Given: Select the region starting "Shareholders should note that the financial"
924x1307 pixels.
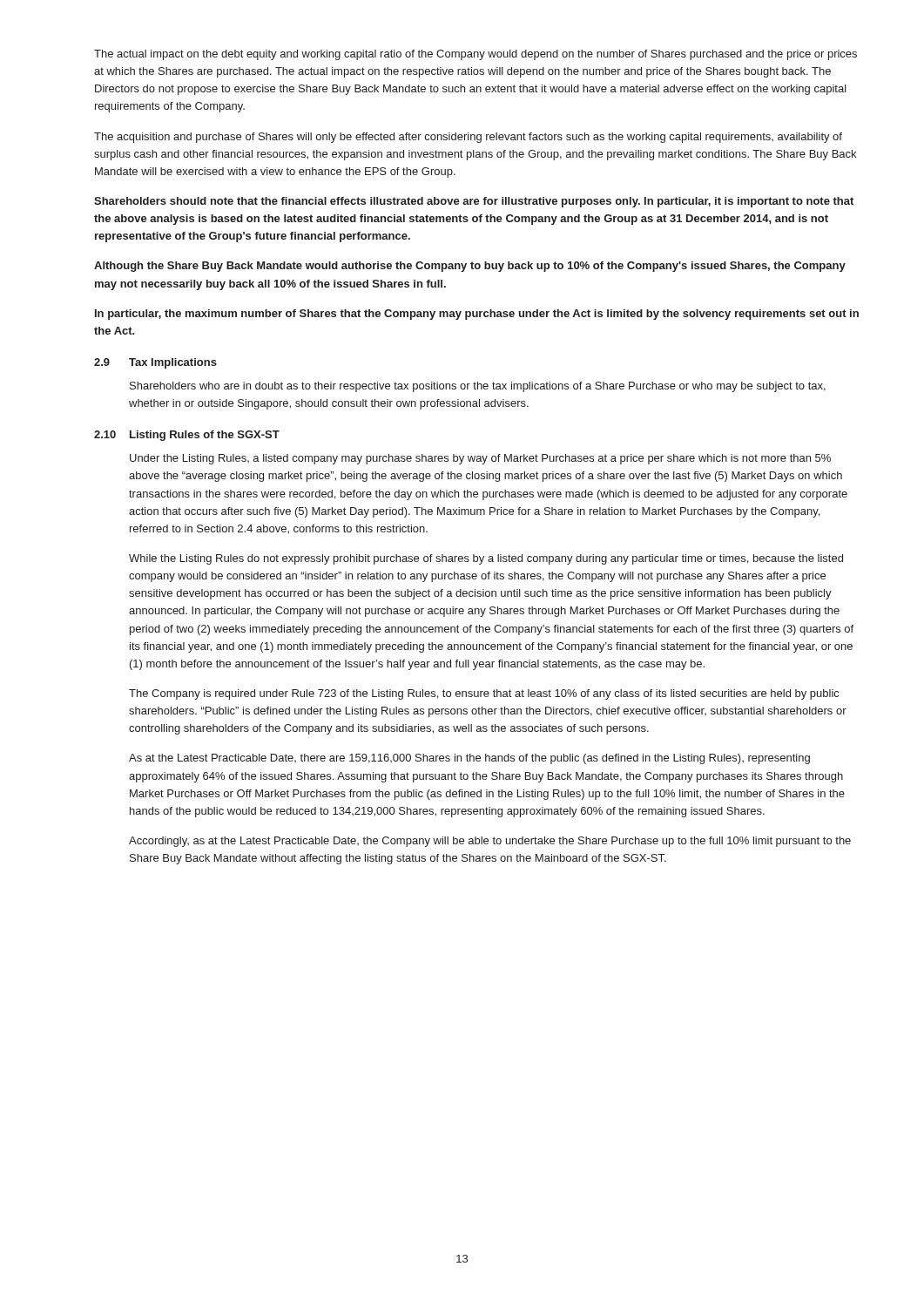Looking at the screenshot, I should point(478,219).
